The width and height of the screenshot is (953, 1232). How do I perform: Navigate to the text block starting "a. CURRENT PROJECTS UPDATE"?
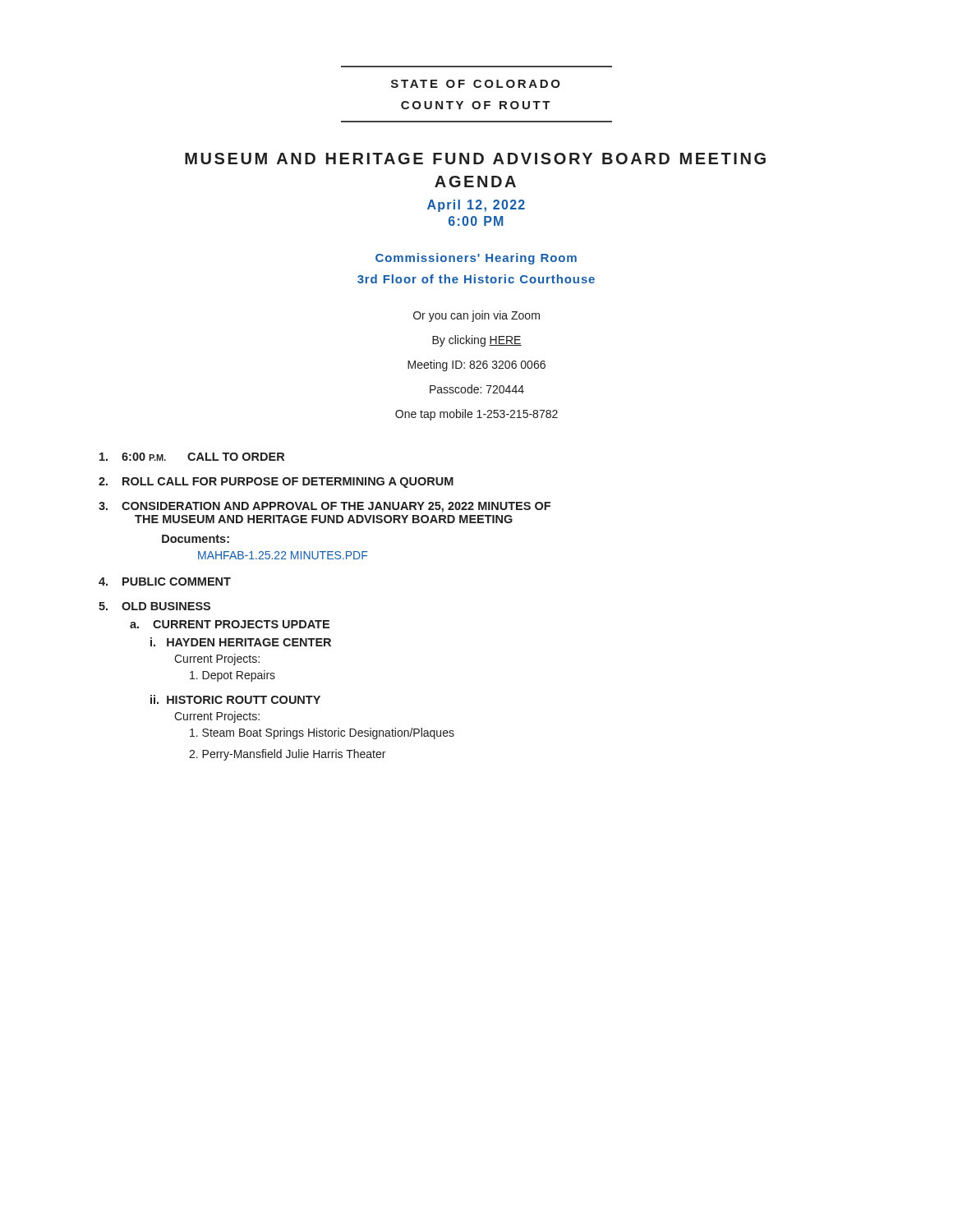[x=230, y=624]
